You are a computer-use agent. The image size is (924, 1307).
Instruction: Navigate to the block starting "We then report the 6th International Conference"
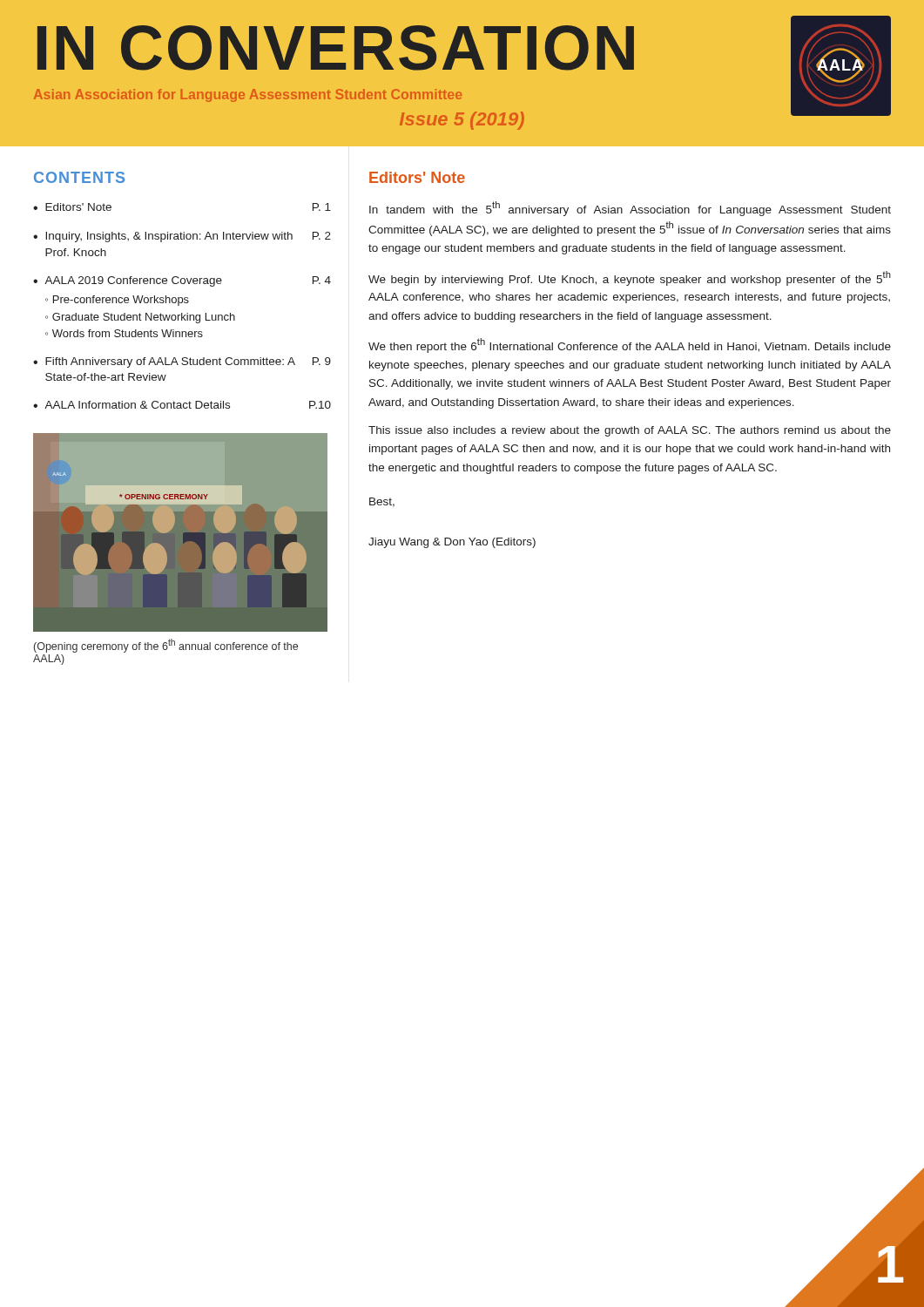click(x=630, y=372)
